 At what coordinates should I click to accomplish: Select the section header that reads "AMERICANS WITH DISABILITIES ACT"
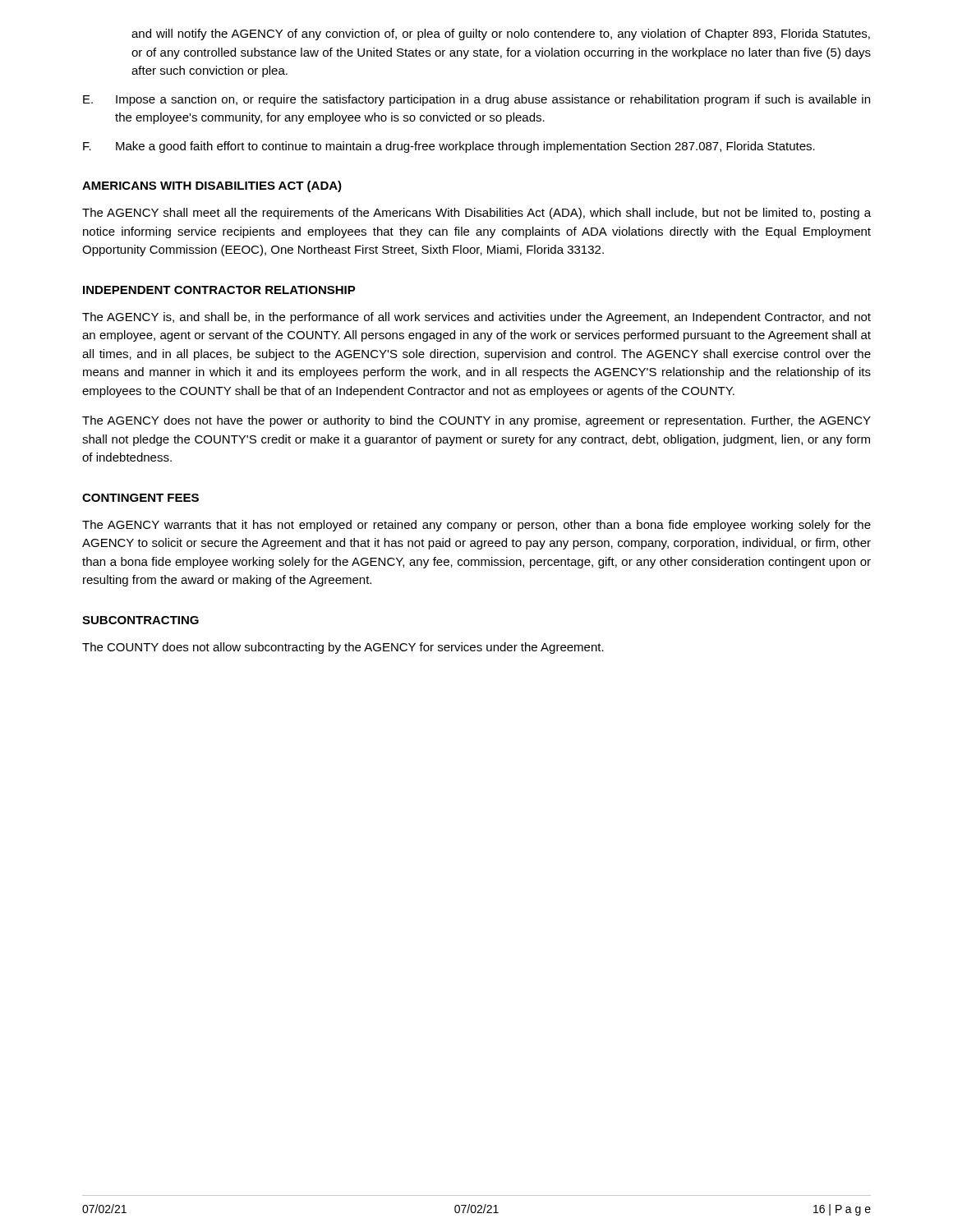pyautogui.click(x=212, y=185)
